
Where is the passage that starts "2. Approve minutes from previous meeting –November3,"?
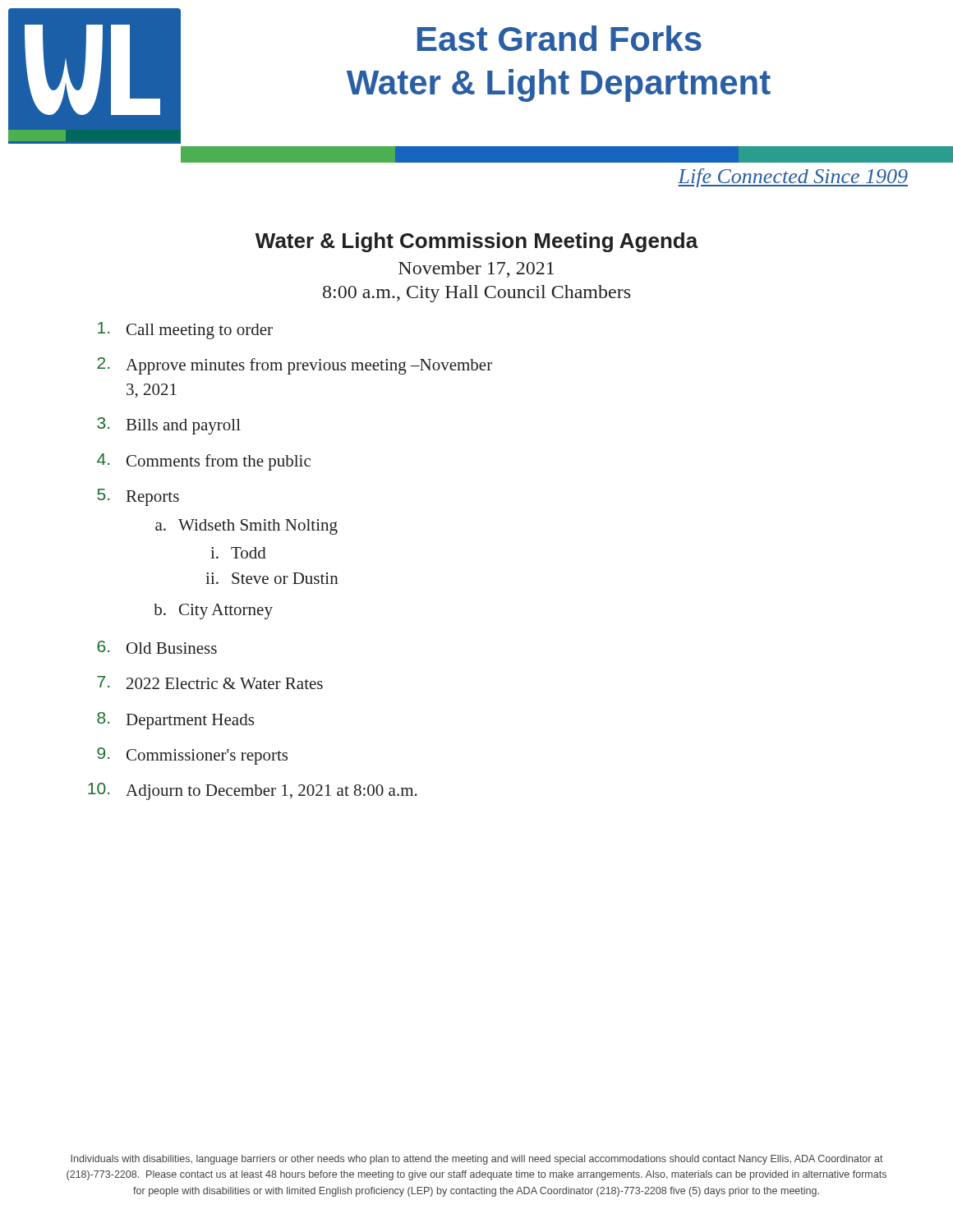coord(476,378)
